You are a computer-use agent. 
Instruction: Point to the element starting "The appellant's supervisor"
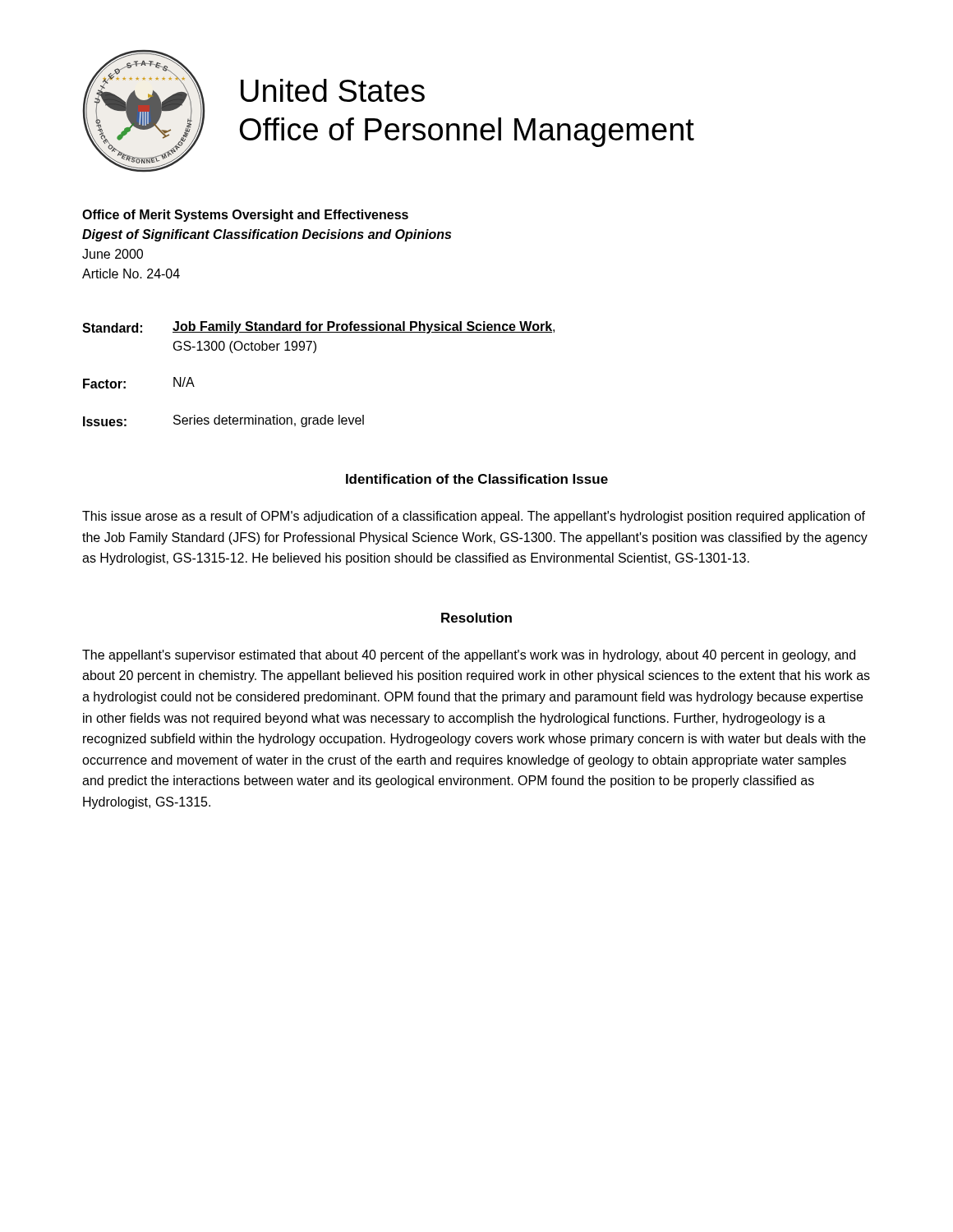click(476, 728)
